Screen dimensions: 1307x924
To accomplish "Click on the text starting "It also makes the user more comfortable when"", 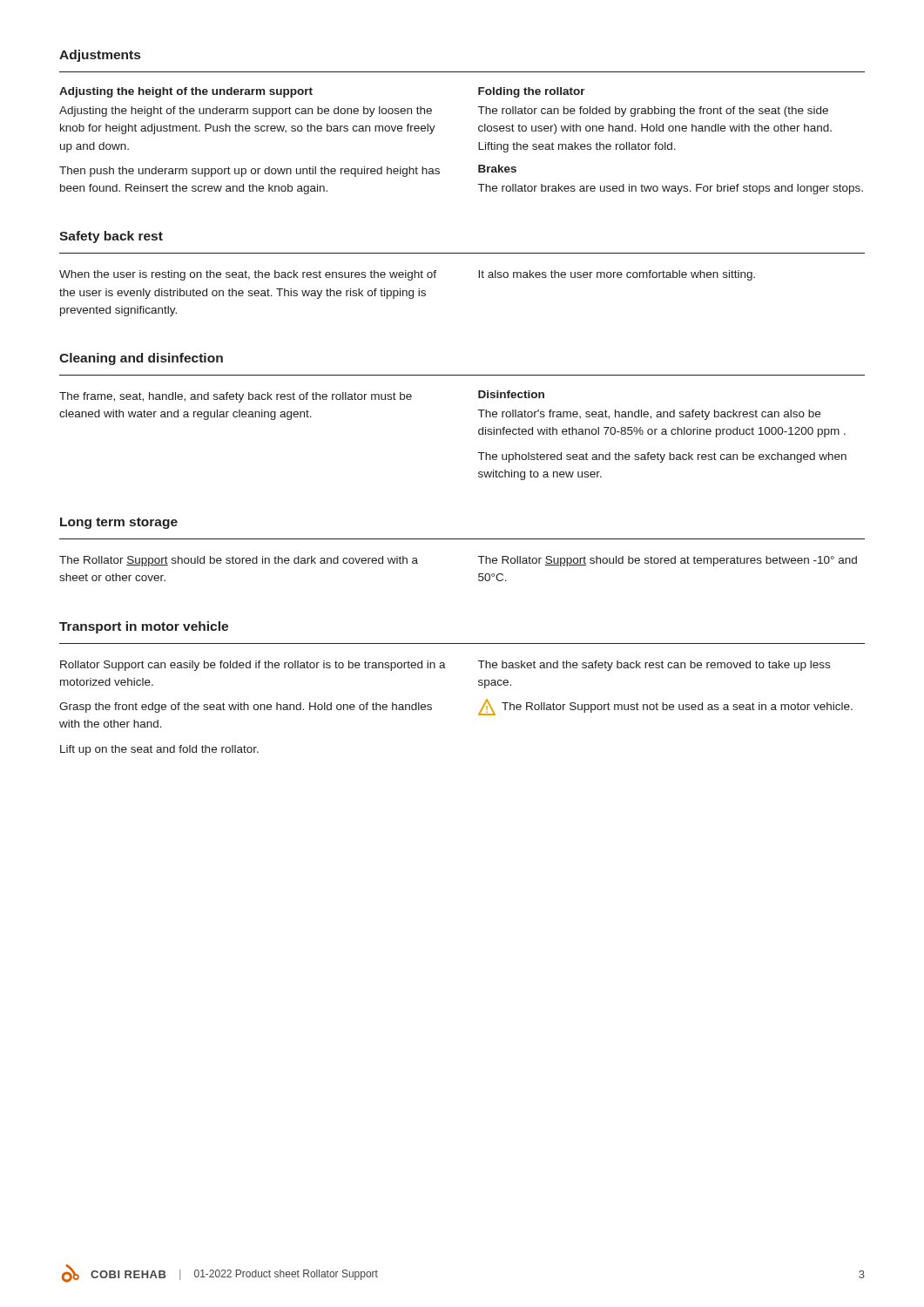I will tap(671, 275).
